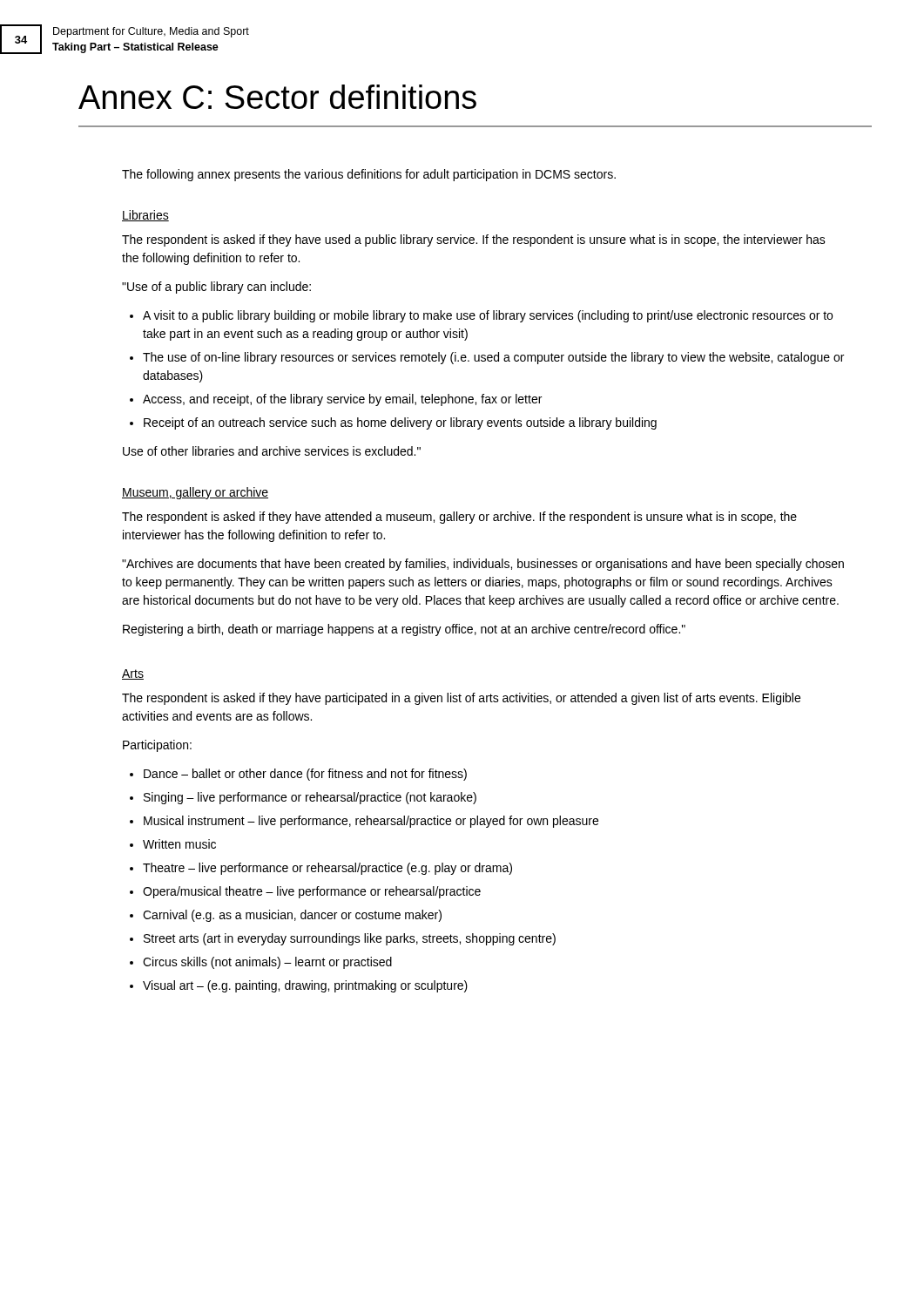Locate the list item with the text "Receipt of an outreach service such as home"
This screenshot has height=1307, width=924.
(400, 423)
